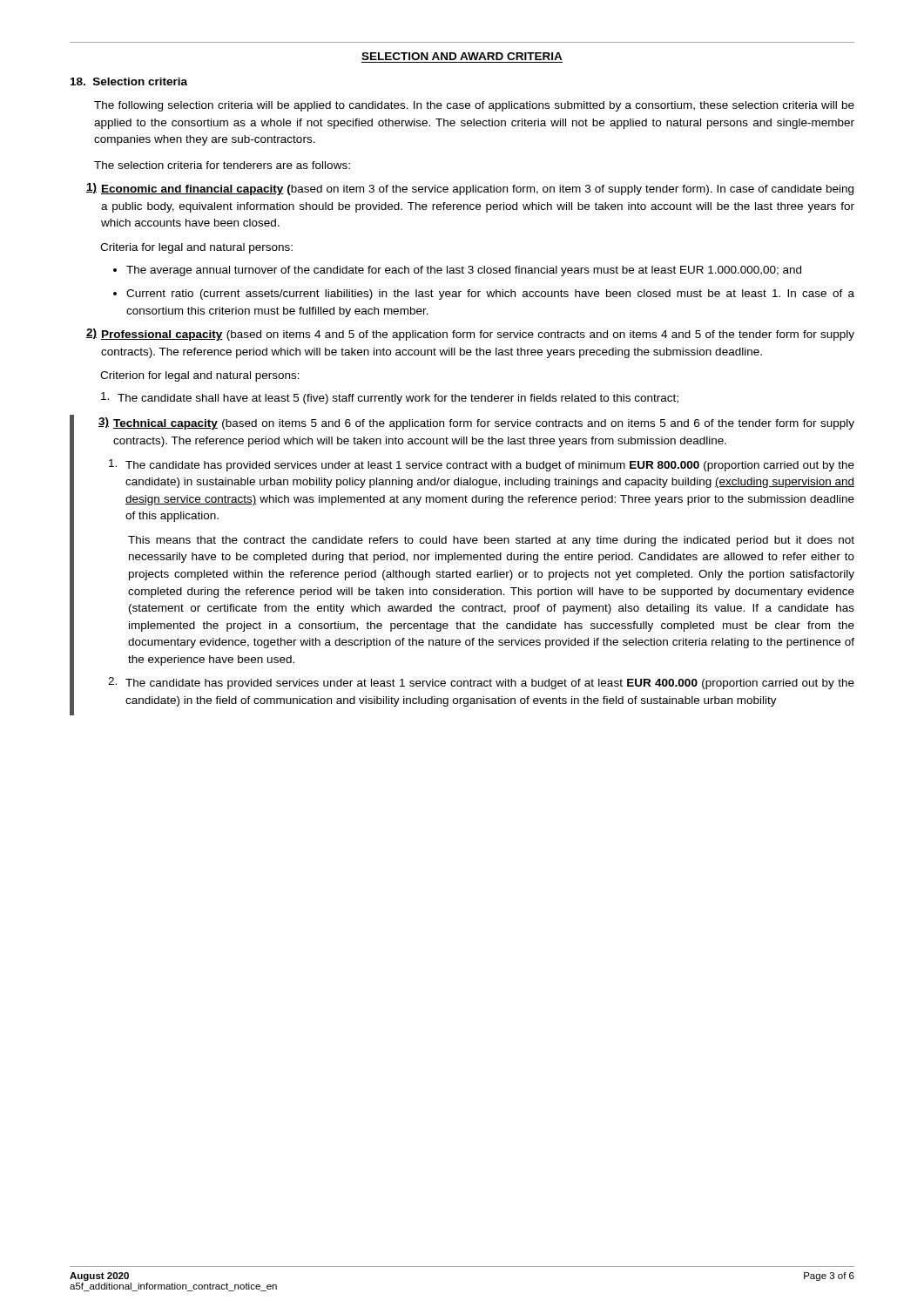The height and width of the screenshot is (1307, 924).
Task: Click on the element starting "1) Economic and"
Action: click(463, 206)
